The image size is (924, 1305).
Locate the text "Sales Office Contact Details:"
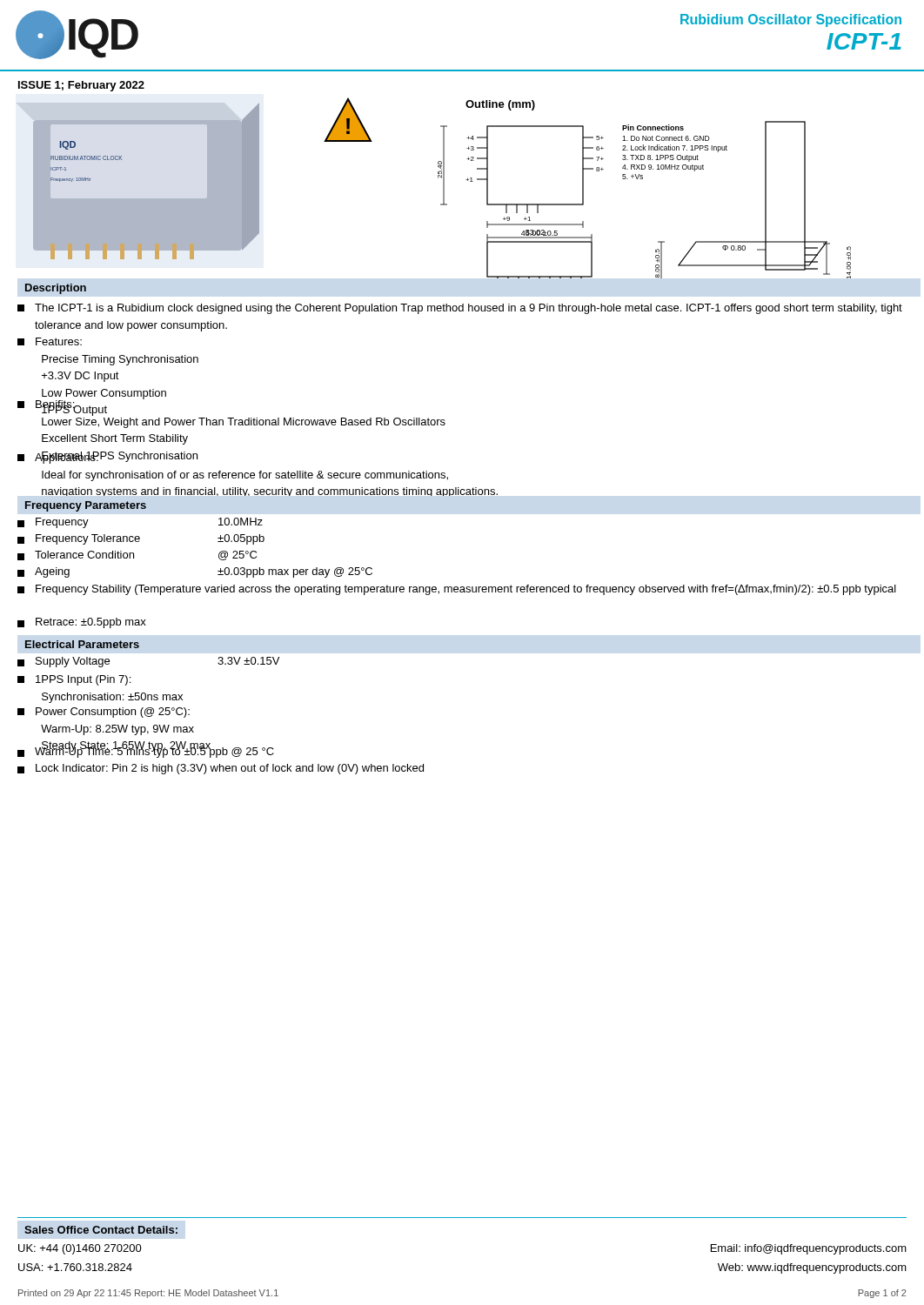tap(101, 1230)
